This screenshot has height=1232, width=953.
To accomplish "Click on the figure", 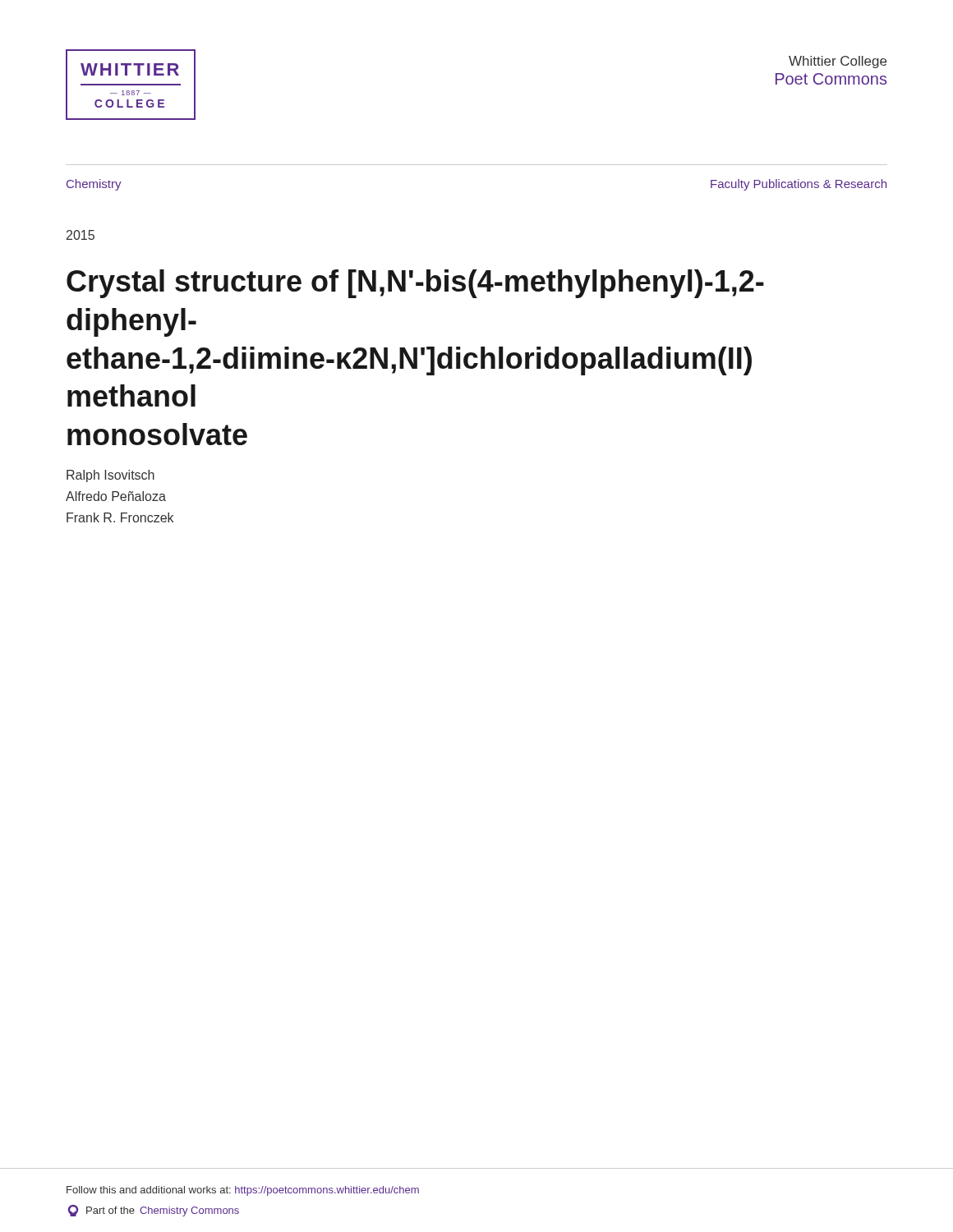I will (131, 85).
